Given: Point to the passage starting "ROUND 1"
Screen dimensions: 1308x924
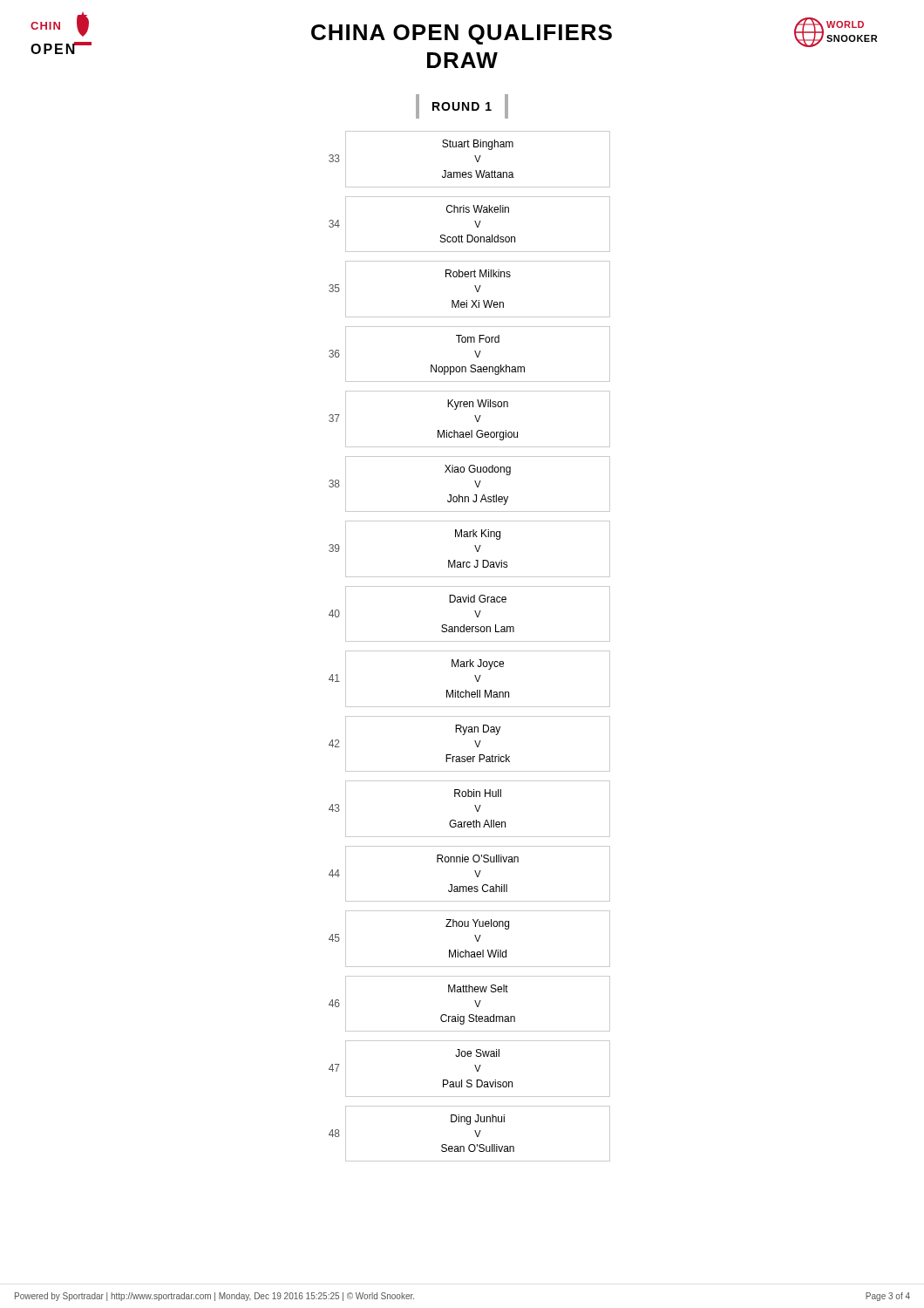Looking at the screenshot, I should click(x=462, y=106).
